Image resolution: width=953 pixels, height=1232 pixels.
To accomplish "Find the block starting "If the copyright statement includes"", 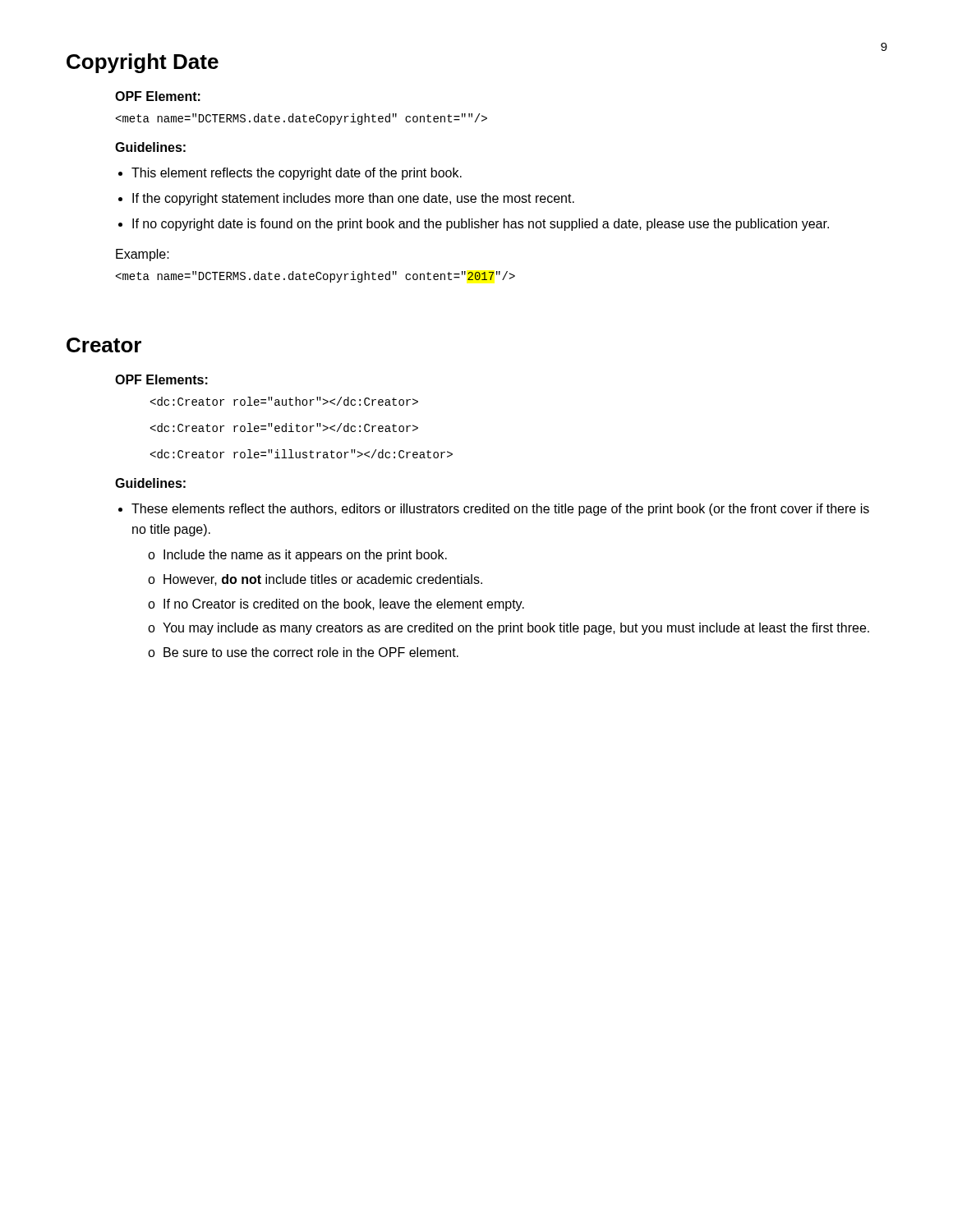I will (x=501, y=199).
